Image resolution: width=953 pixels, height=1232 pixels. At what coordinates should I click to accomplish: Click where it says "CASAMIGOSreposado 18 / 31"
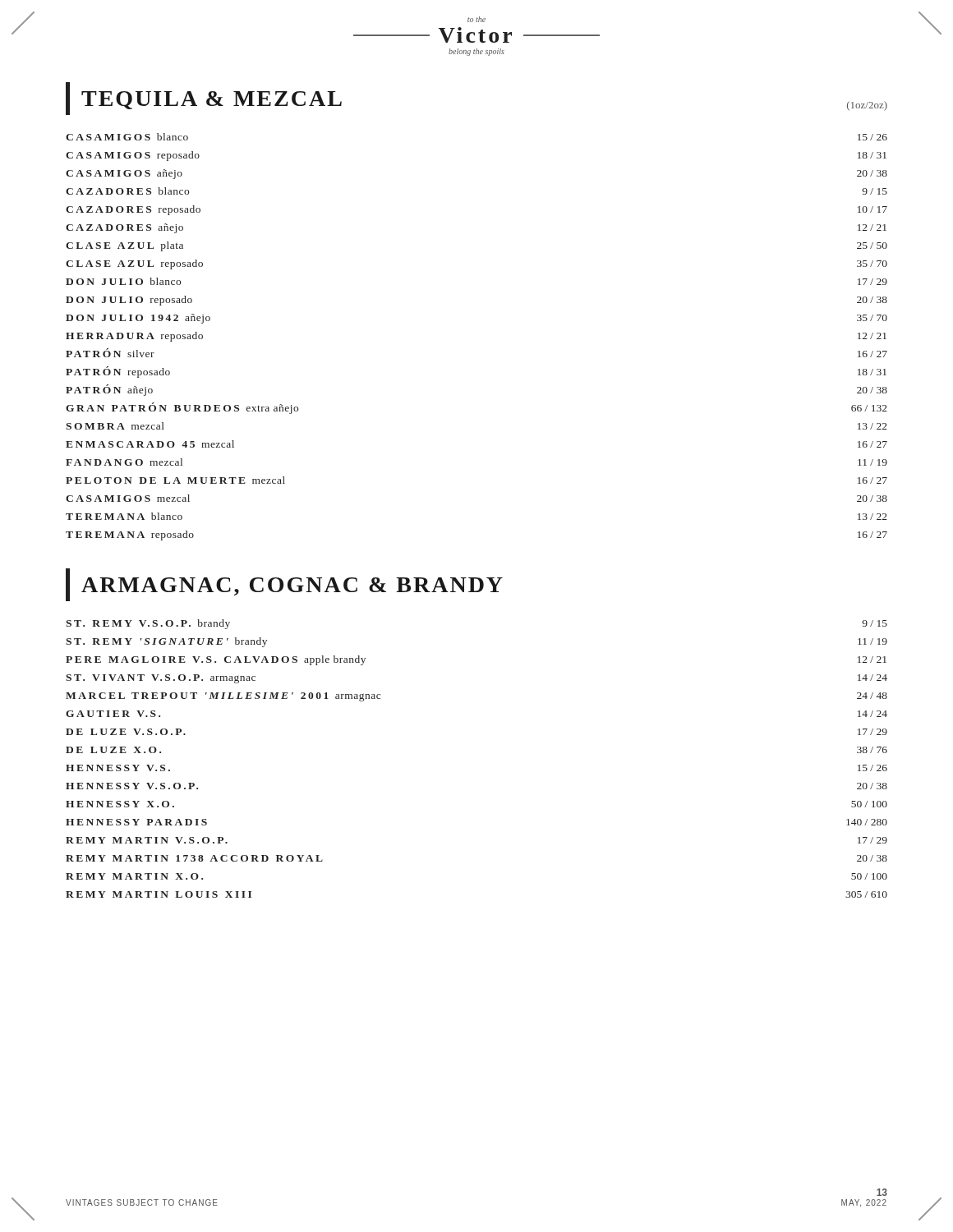pyautogui.click(x=129, y=156)
